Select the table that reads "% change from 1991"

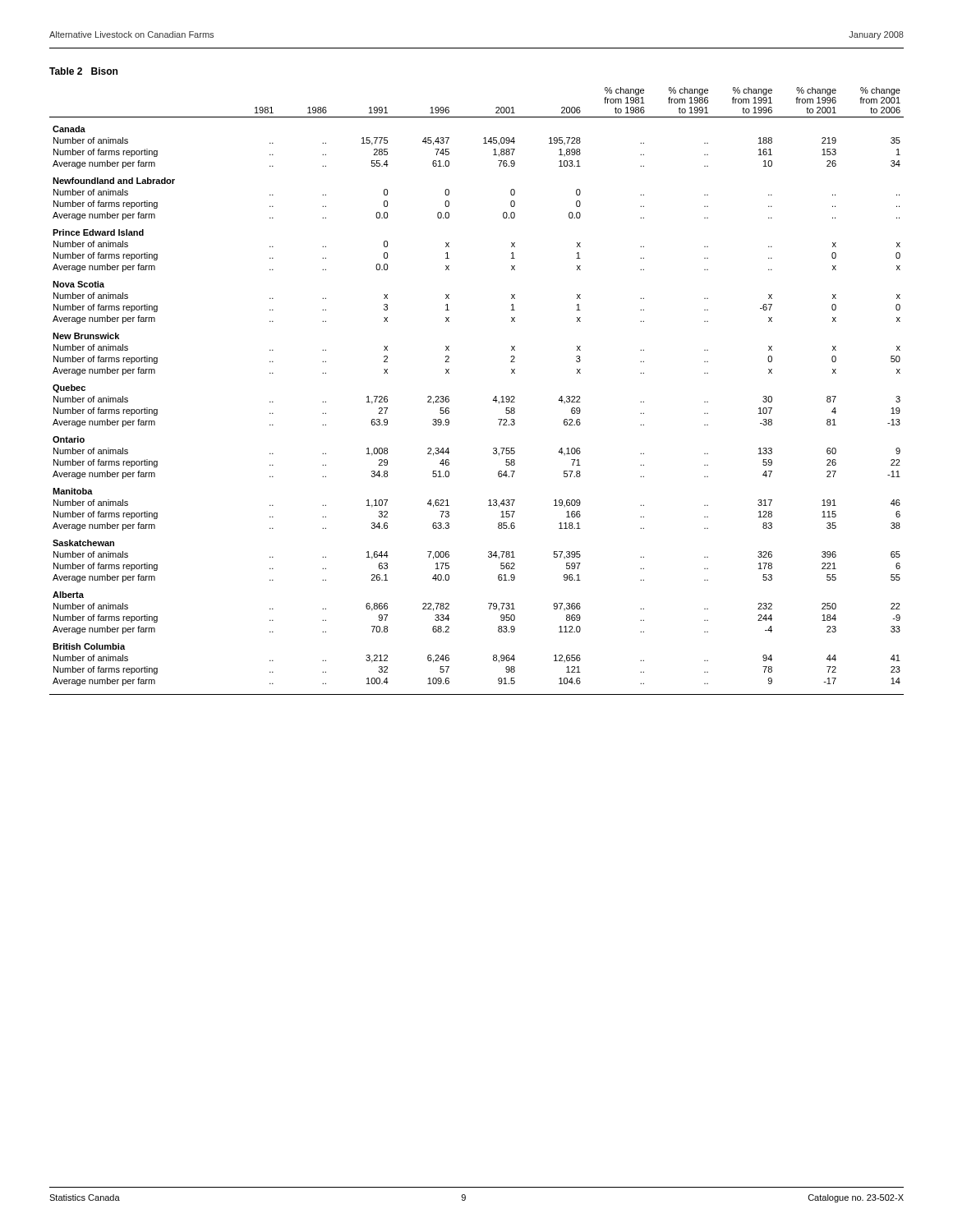[476, 389]
